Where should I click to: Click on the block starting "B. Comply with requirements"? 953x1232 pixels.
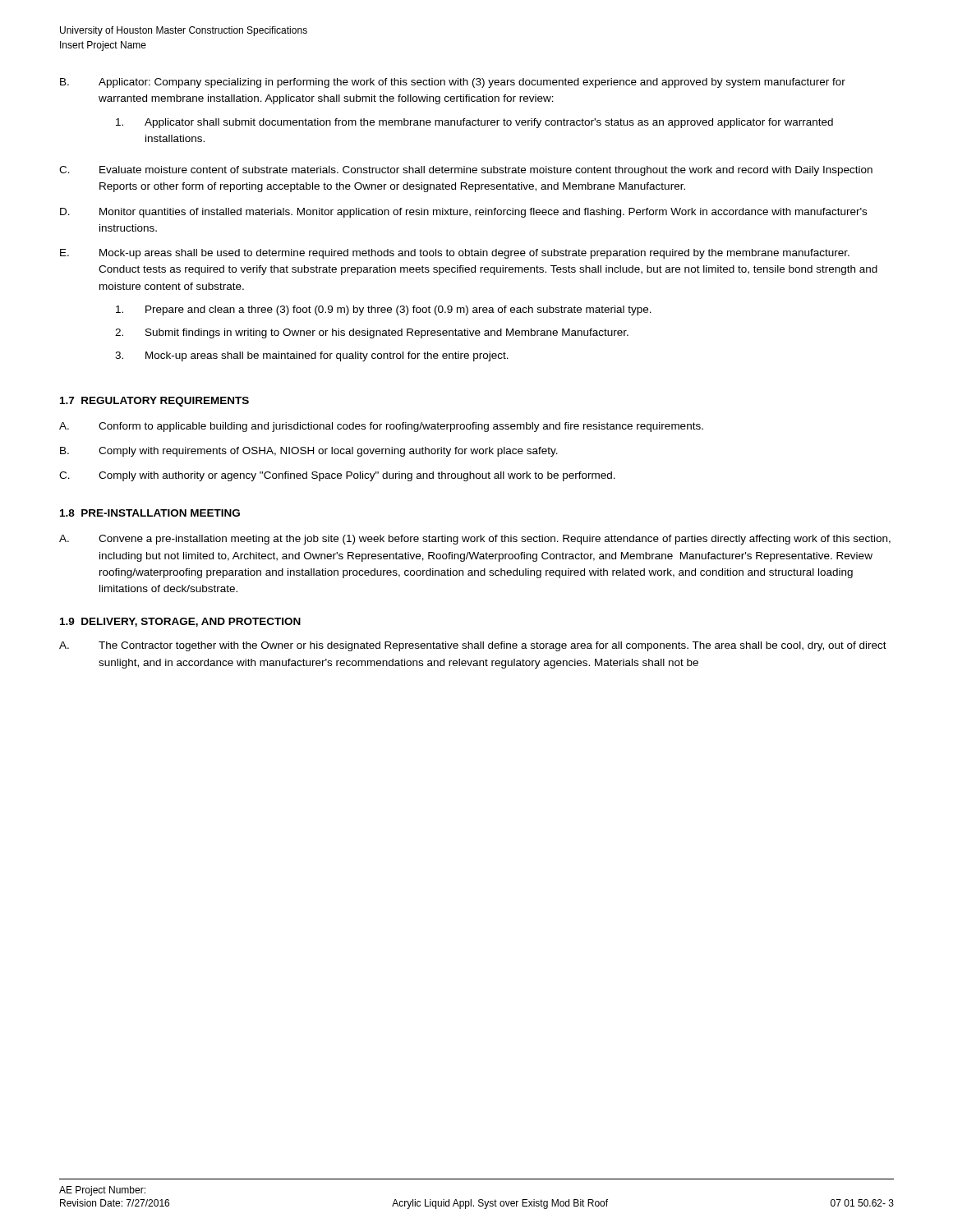[476, 451]
